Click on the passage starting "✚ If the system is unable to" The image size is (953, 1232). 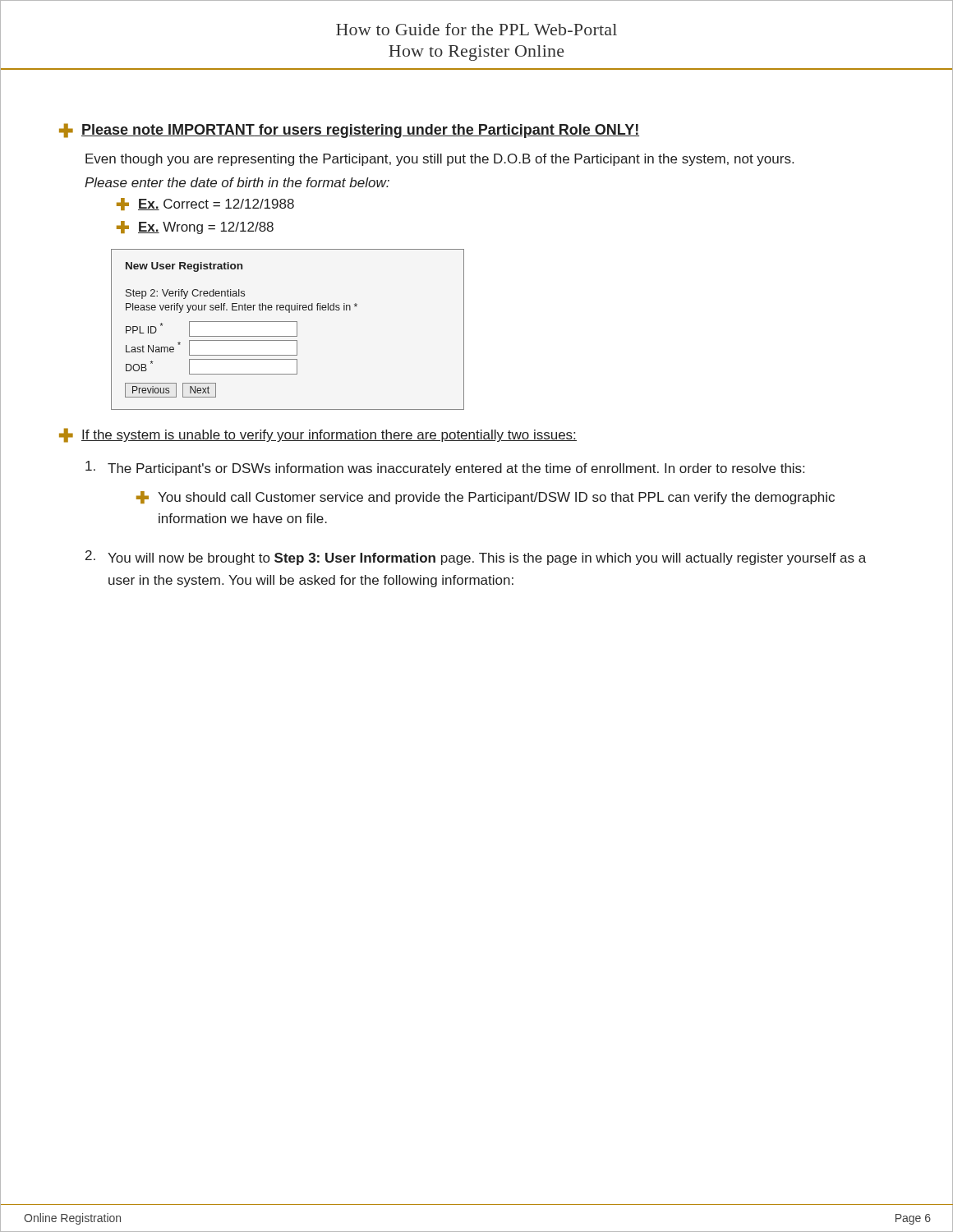317,436
